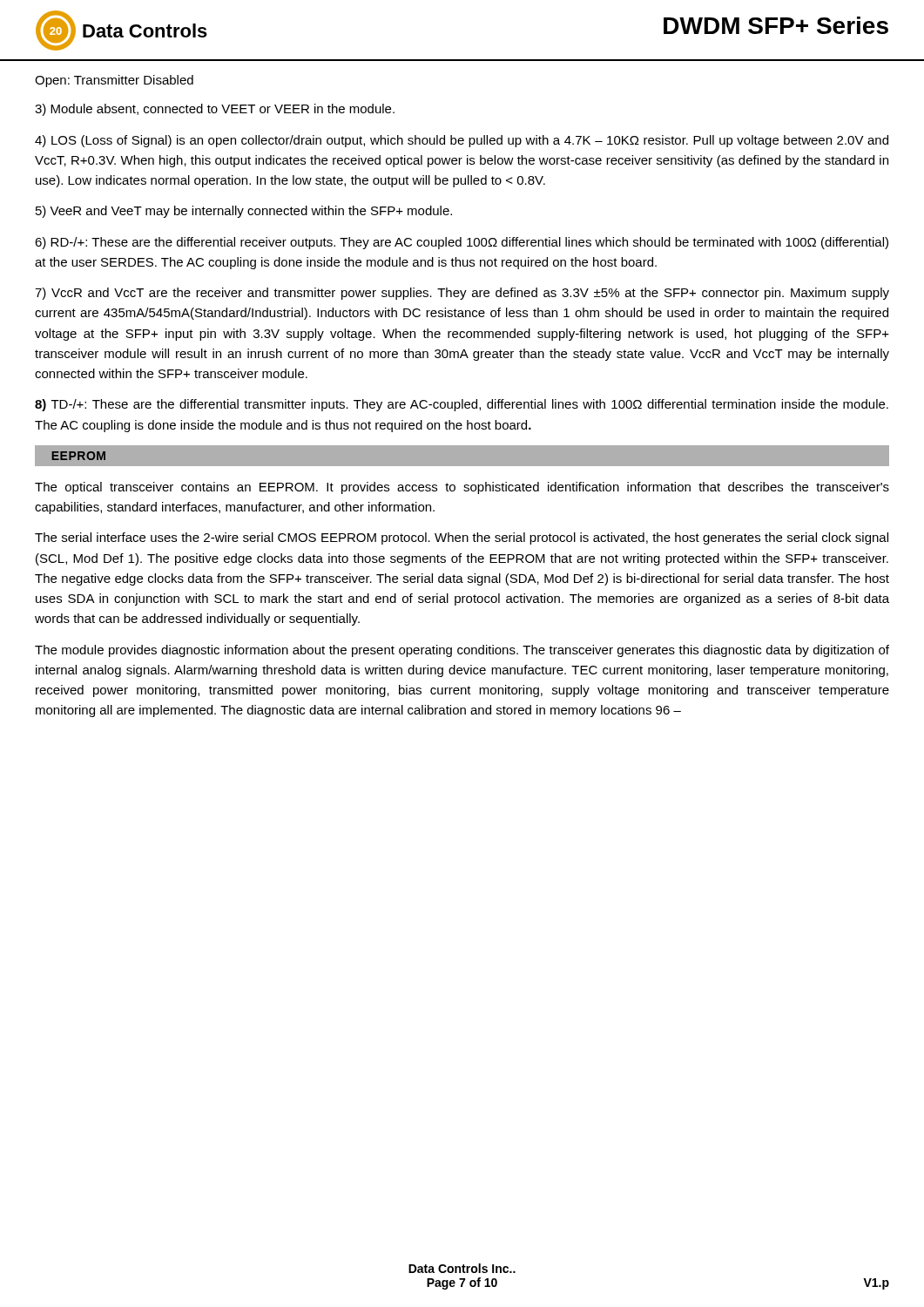Click on the region starting "The serial interface uses the 2-wire serial CMOS"
This screenshot has height=1307, width=924.
(462, 578)
